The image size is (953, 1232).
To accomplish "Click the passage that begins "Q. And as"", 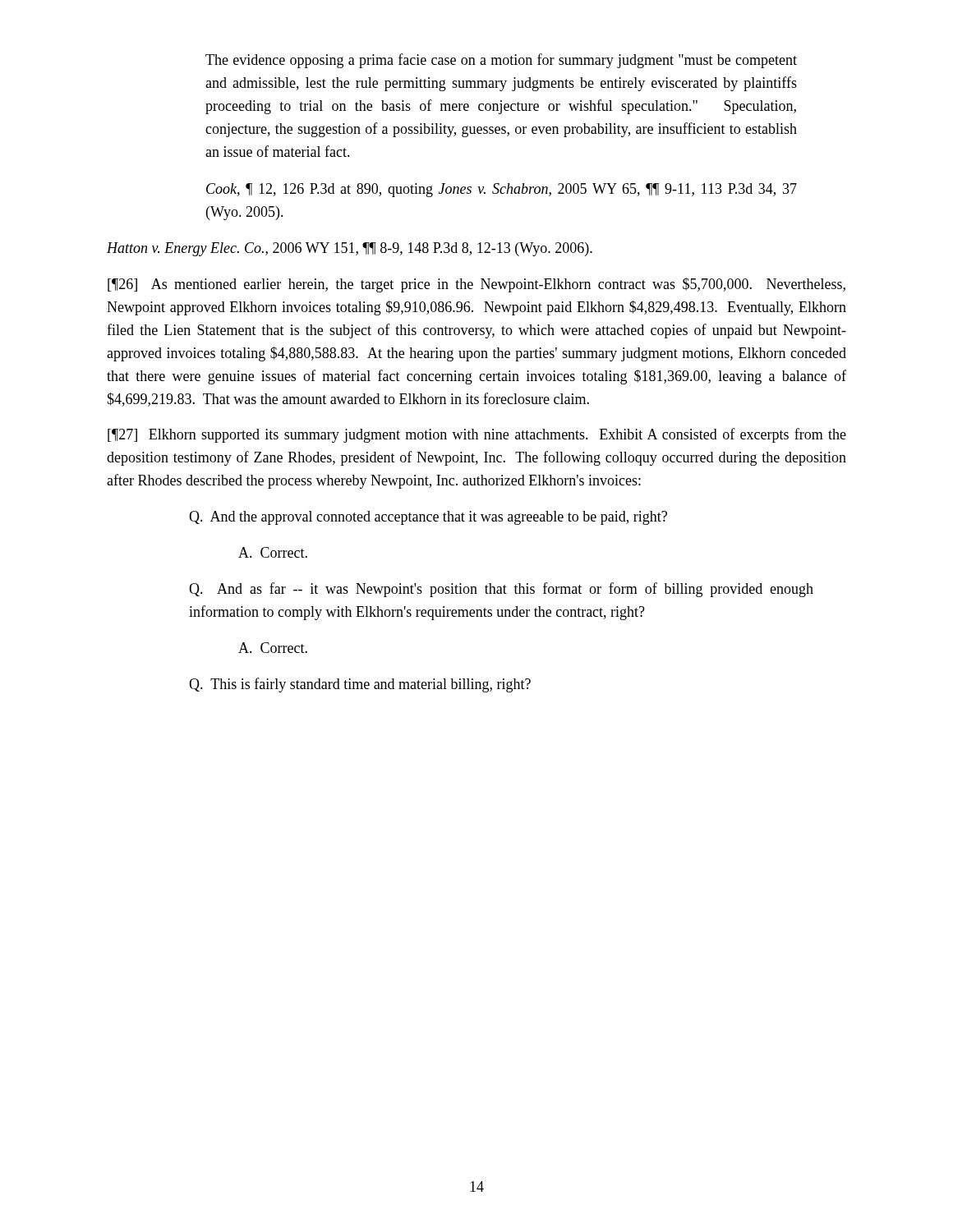I will point(501,601).
